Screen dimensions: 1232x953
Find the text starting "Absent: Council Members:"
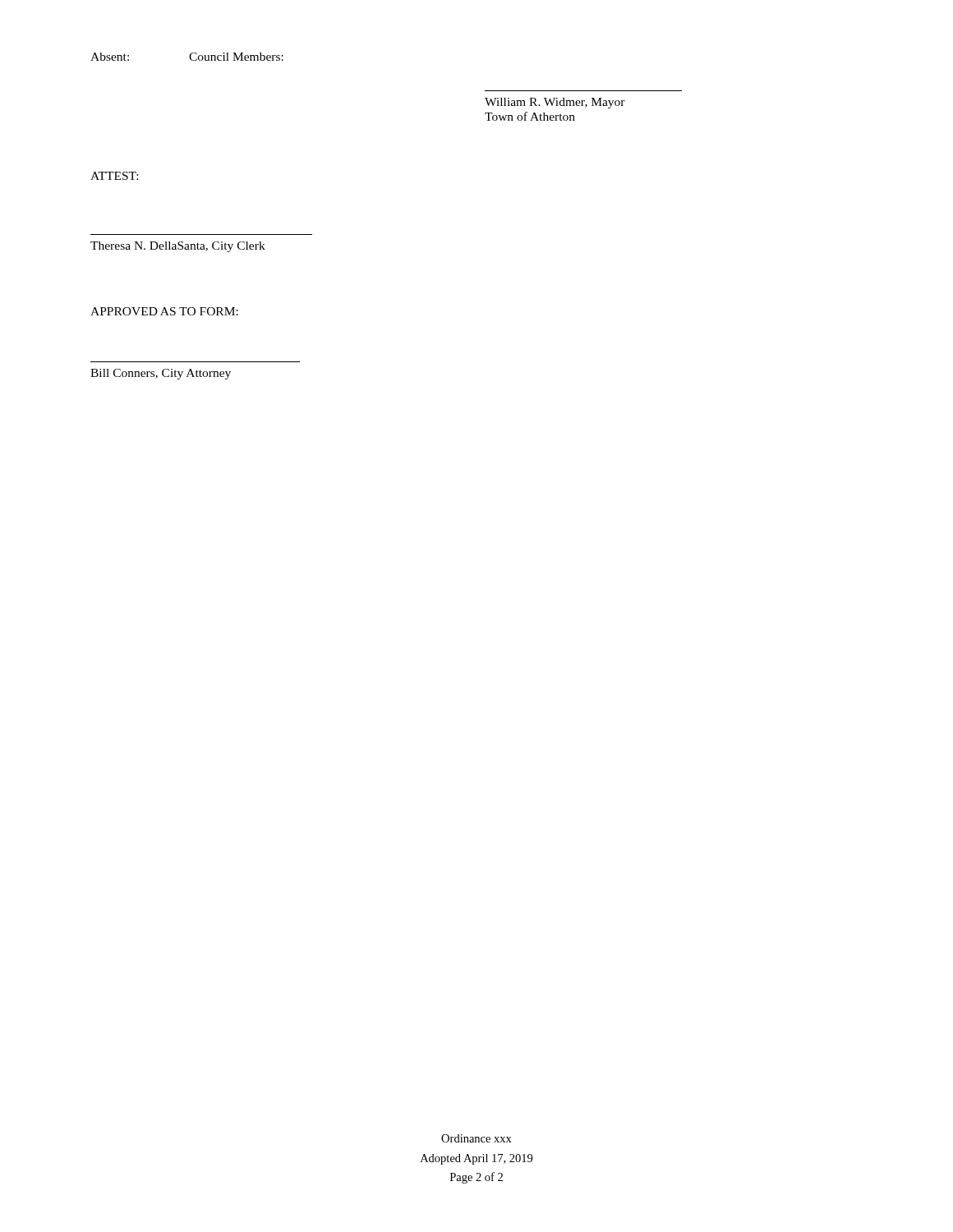tap(187, 57)
